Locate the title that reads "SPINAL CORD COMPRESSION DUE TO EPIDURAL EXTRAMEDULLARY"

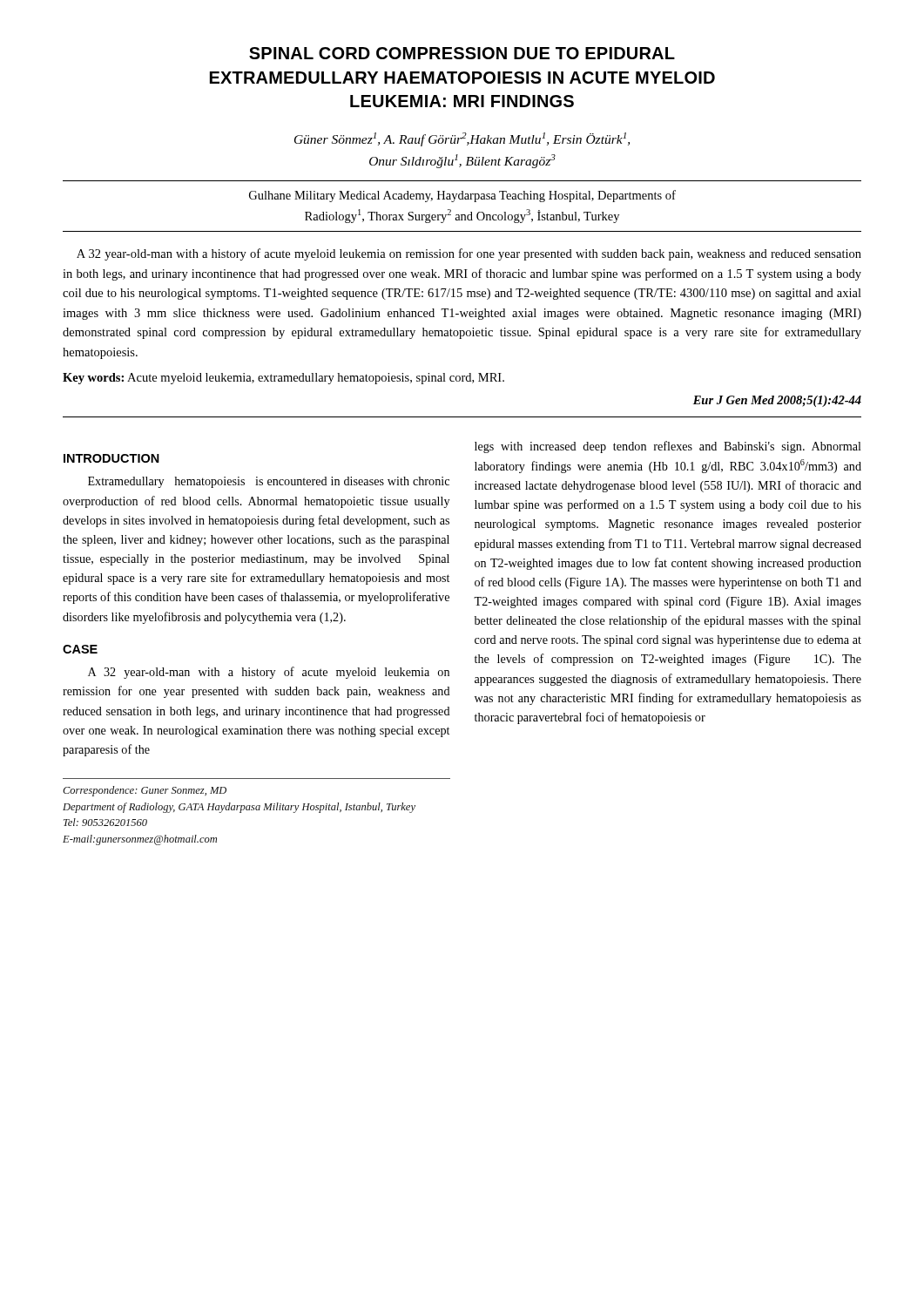coord(462,78)
